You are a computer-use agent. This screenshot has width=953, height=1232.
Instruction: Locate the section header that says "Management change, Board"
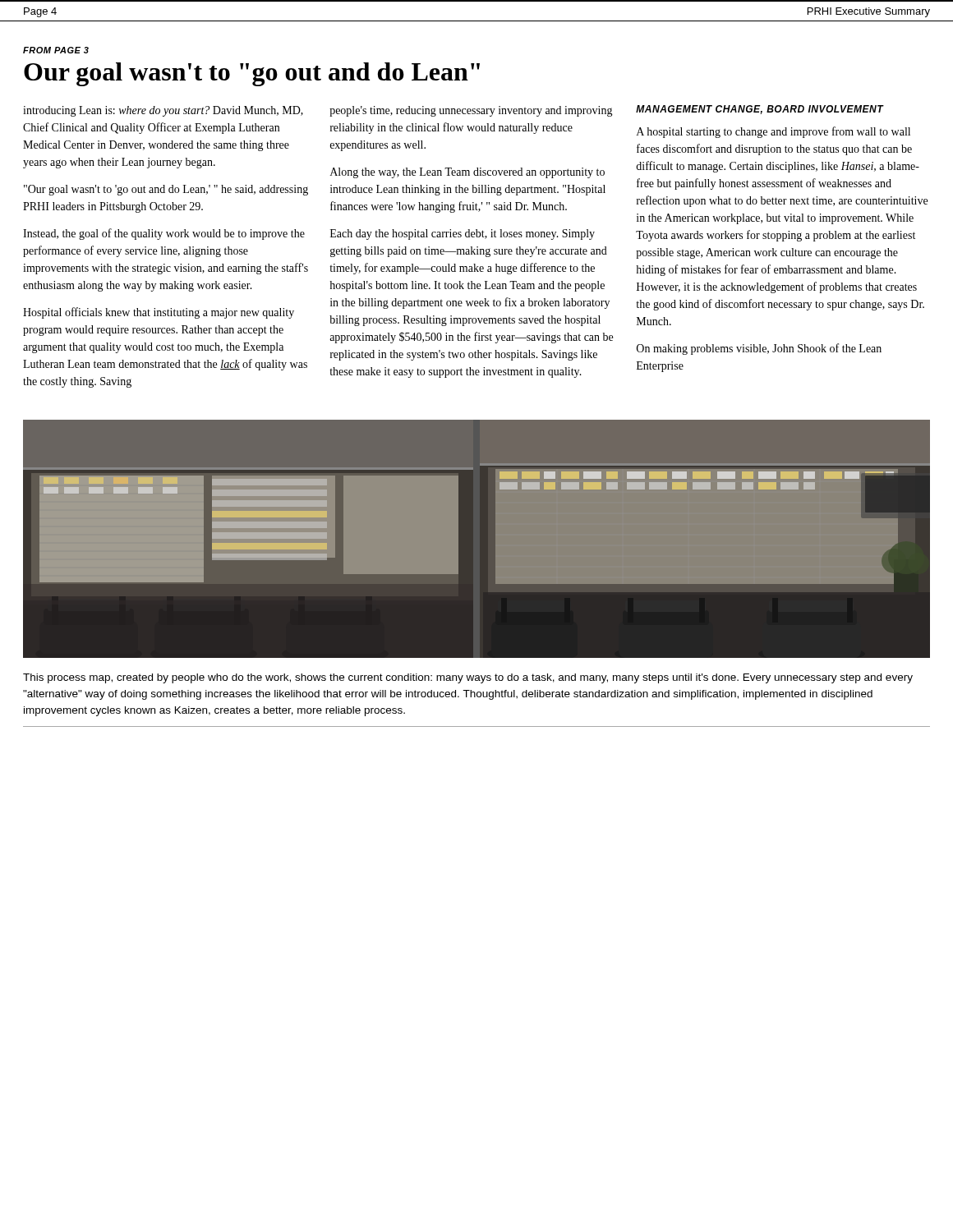(x=783, y=109)
